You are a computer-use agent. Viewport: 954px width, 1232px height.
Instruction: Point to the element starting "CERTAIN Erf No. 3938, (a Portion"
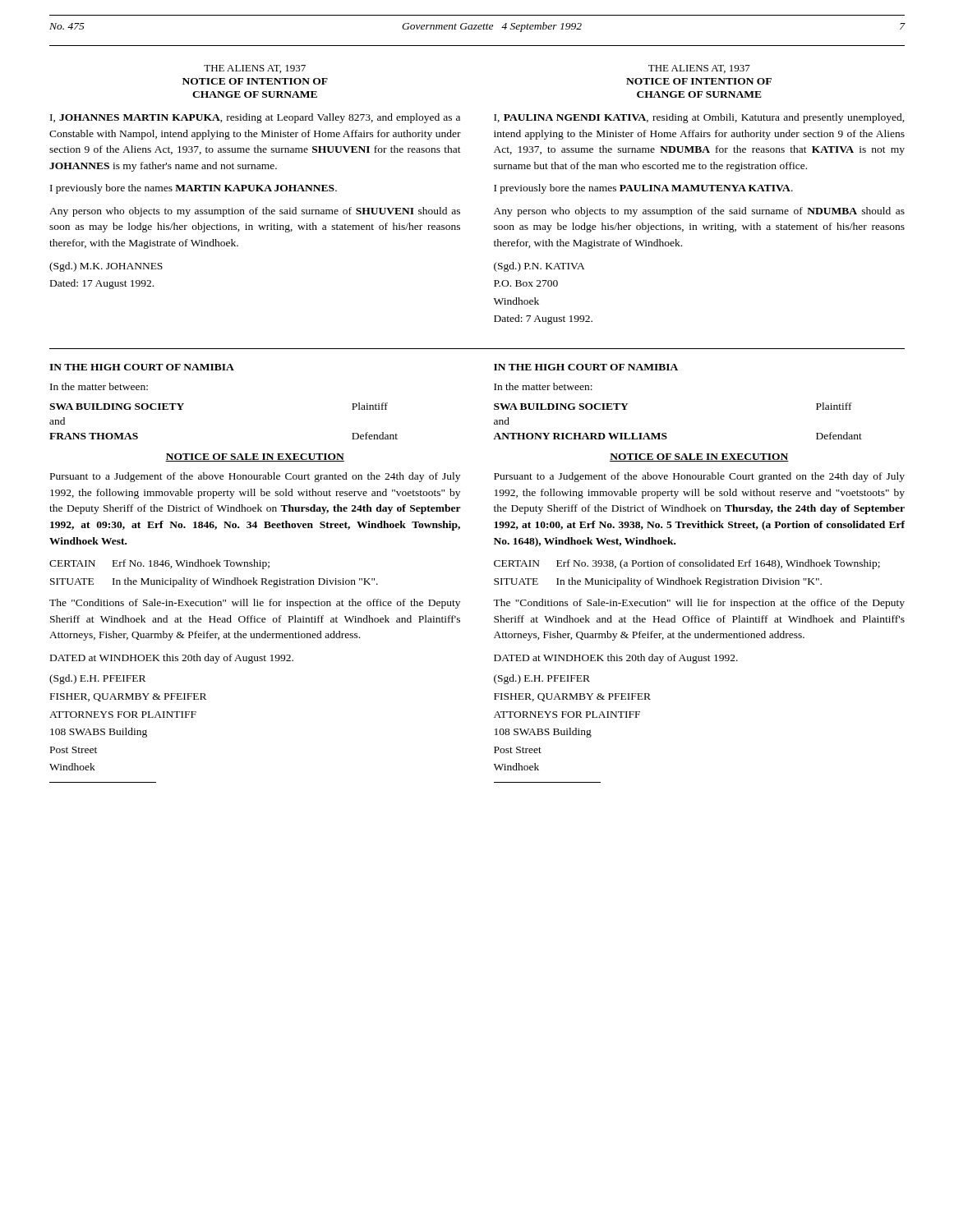[699, 573]
